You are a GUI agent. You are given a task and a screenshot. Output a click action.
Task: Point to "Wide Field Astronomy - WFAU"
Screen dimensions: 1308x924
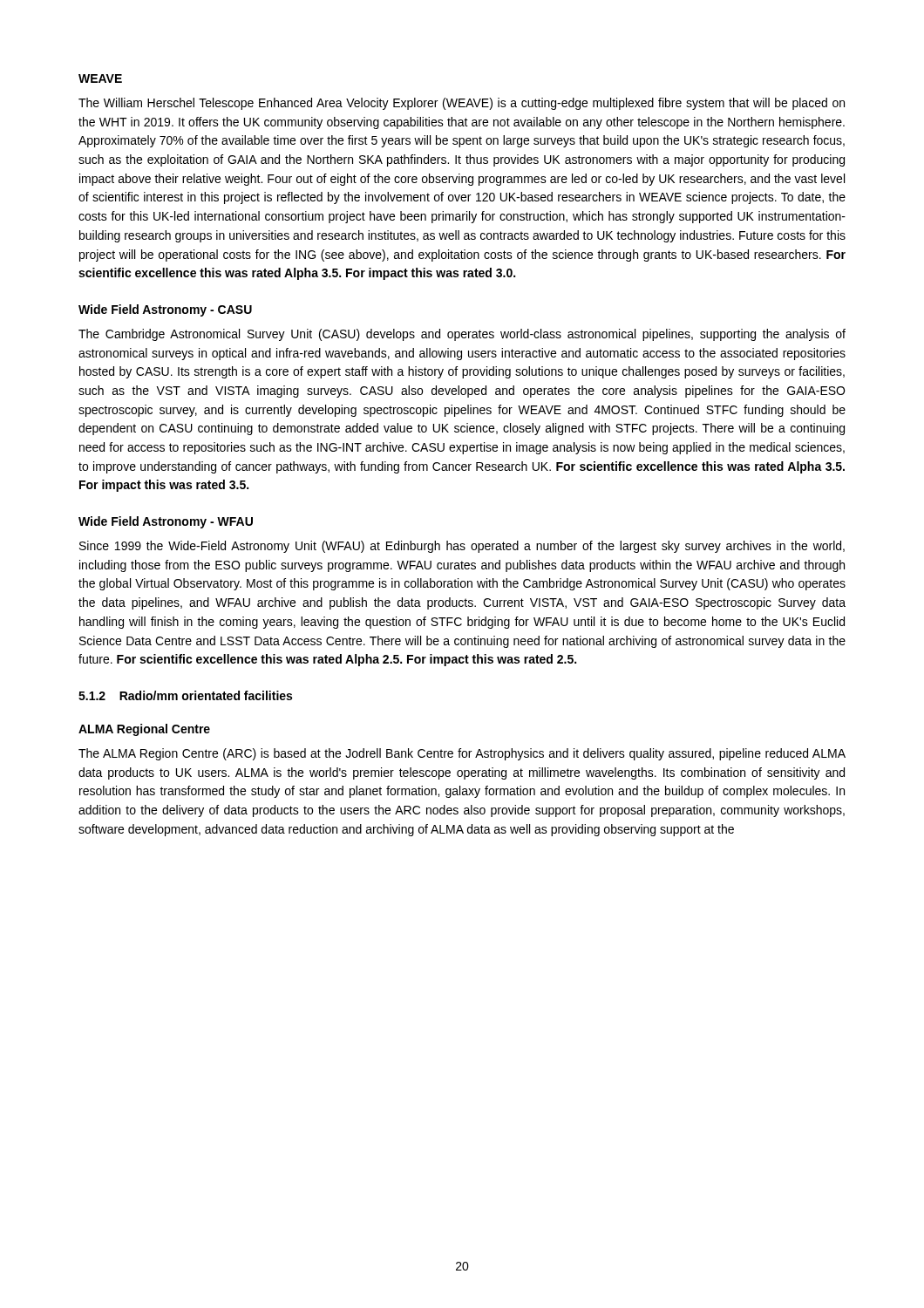pos(166,521)
